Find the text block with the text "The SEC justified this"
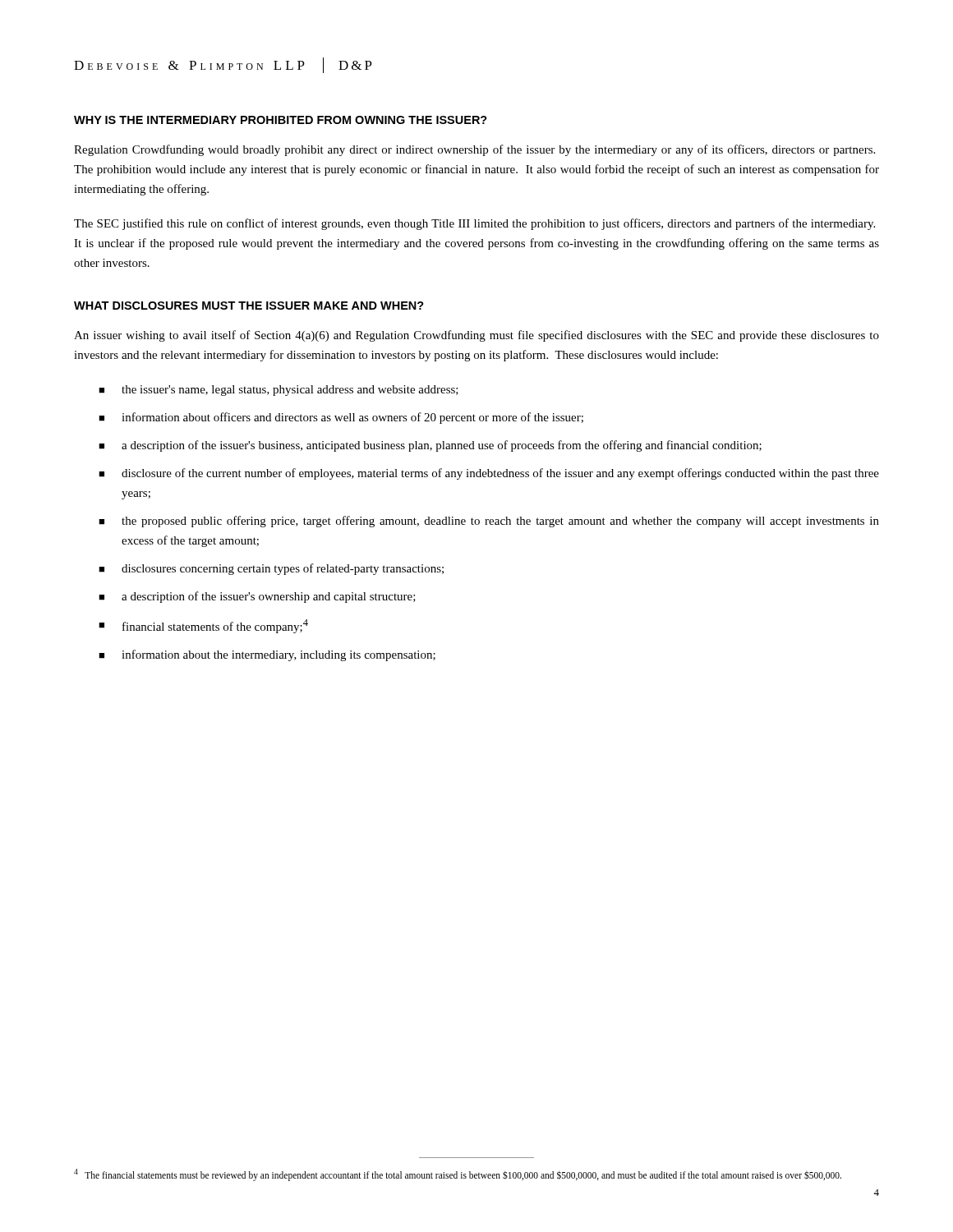The height and width of the screenshot is (1232, 953). 476,243
